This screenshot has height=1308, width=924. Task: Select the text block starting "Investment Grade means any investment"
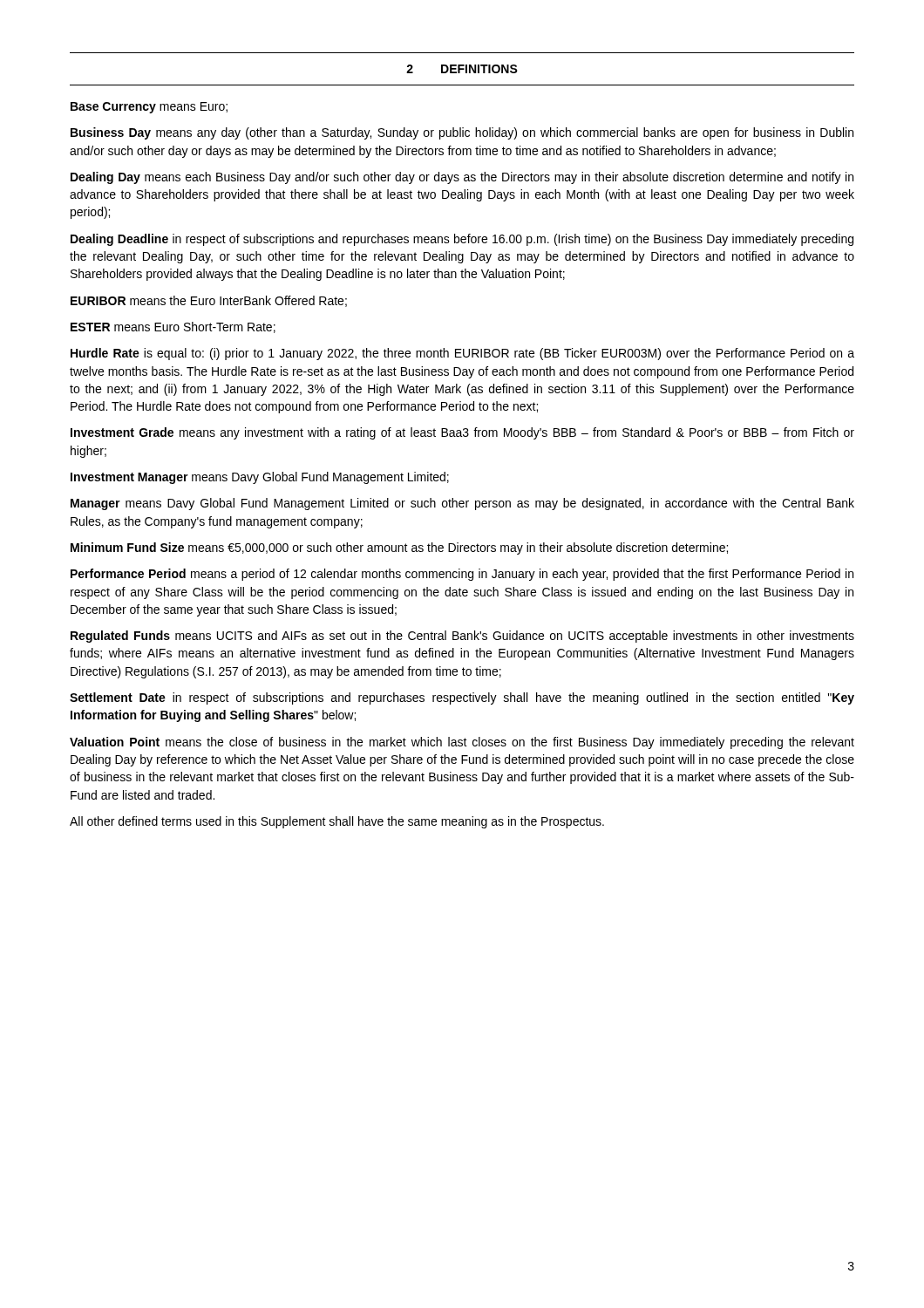pyautogui.click(x=462, y=442)
